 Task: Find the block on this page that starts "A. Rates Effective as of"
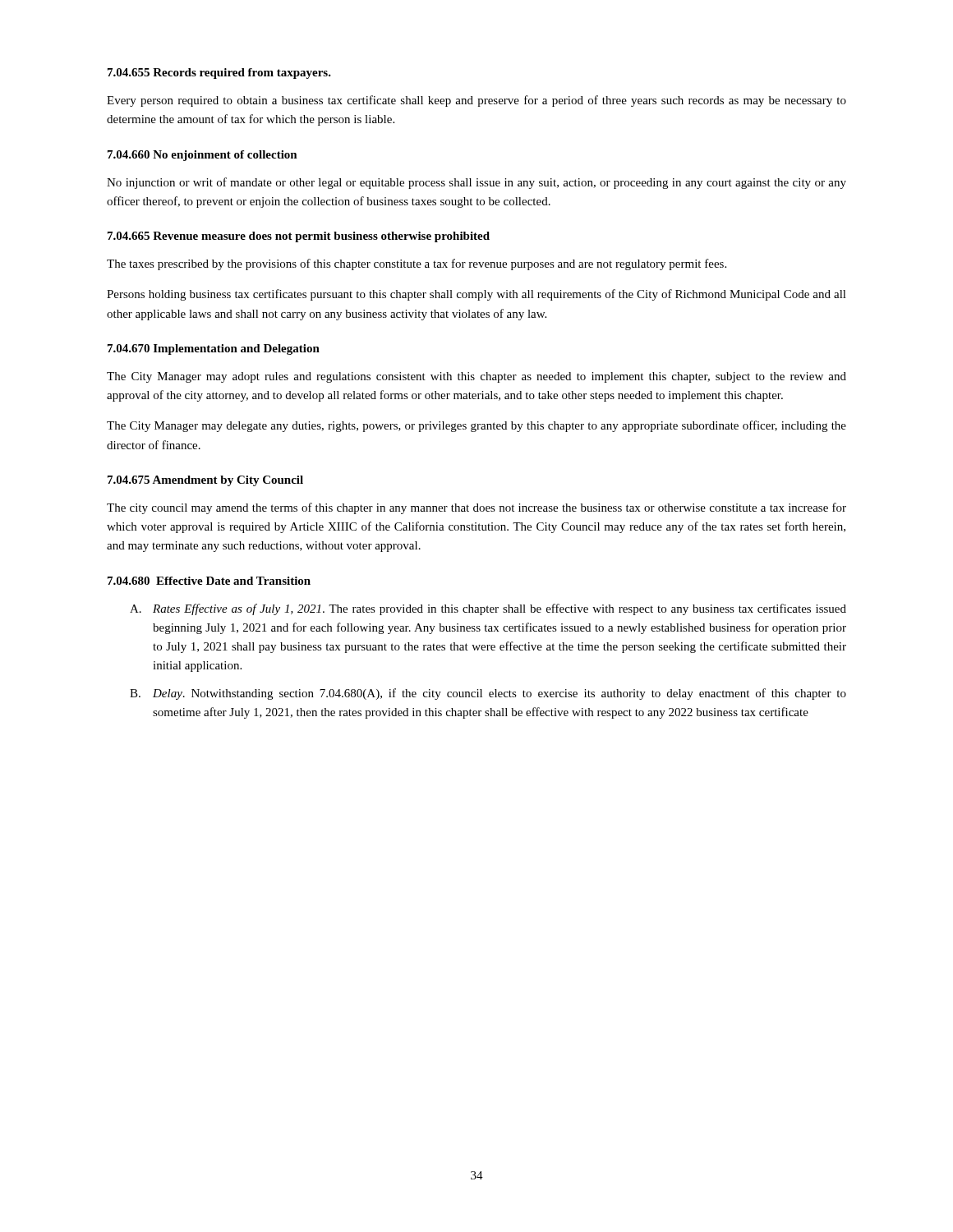488,637
